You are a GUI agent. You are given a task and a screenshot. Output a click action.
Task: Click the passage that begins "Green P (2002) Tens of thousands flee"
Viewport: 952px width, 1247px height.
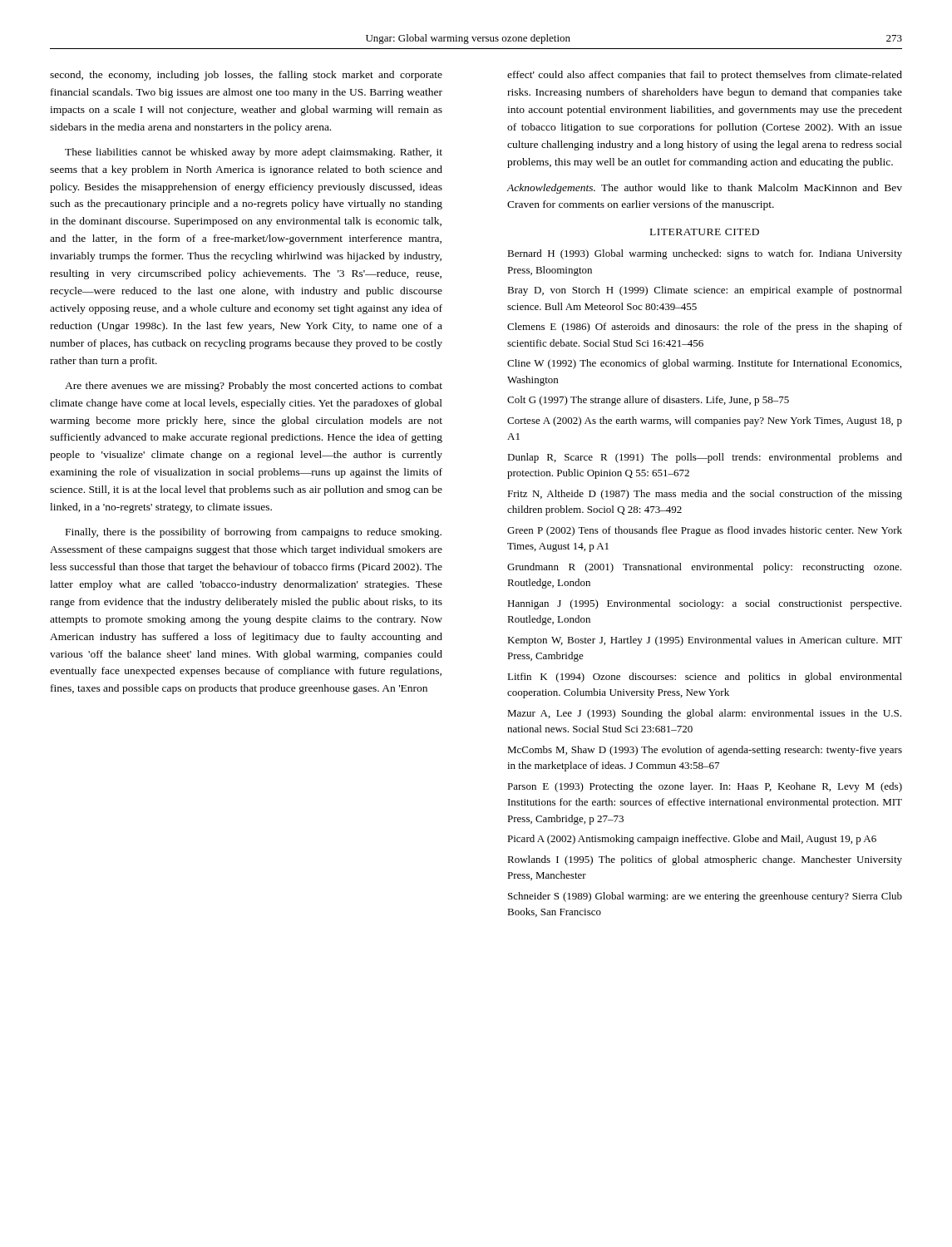[x=705, y=538]
